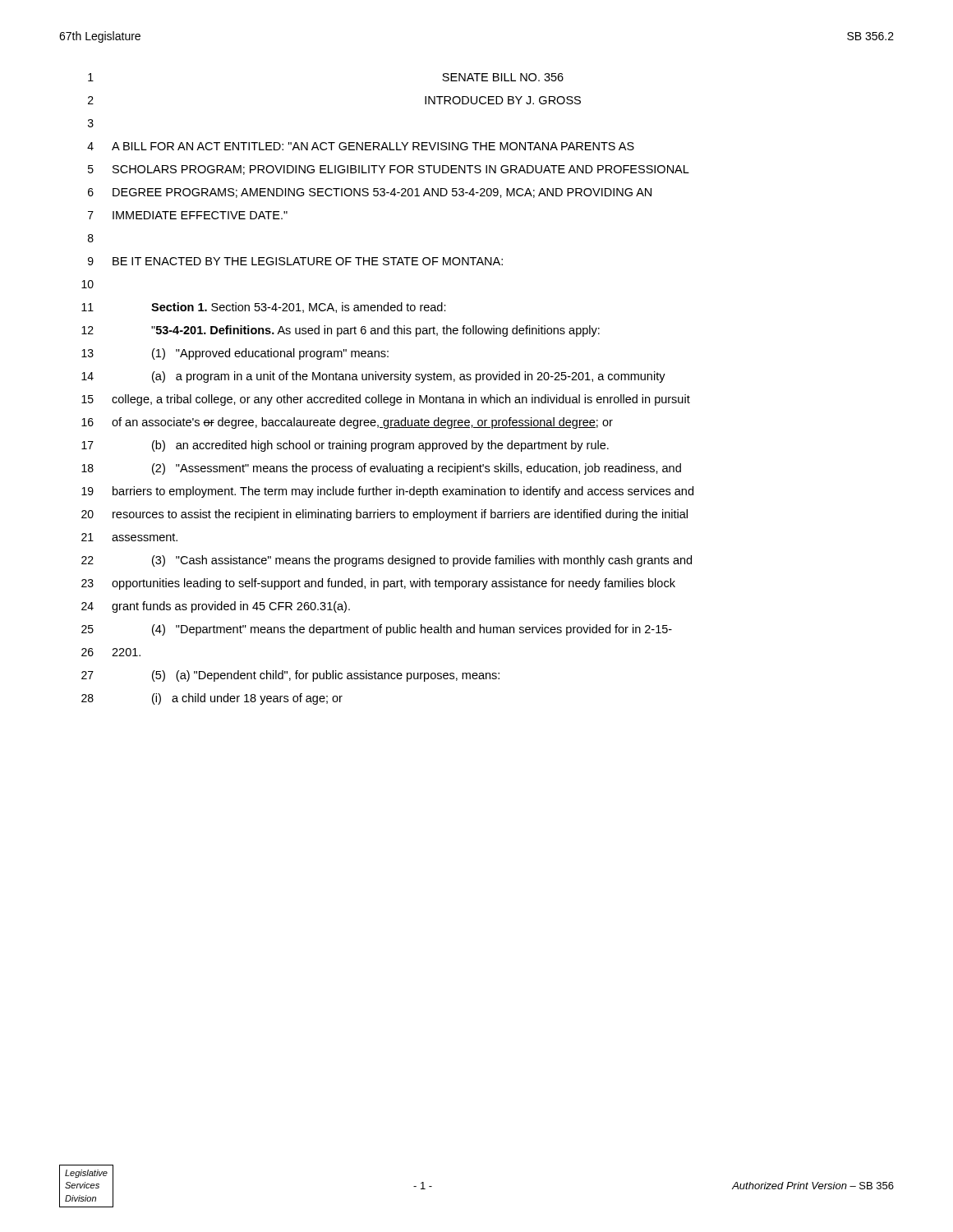Screen dimensions: 1232x953
Task: Navigate to the text starting "18 (2) "Assessment" means"
Action: tap(476, 468)
